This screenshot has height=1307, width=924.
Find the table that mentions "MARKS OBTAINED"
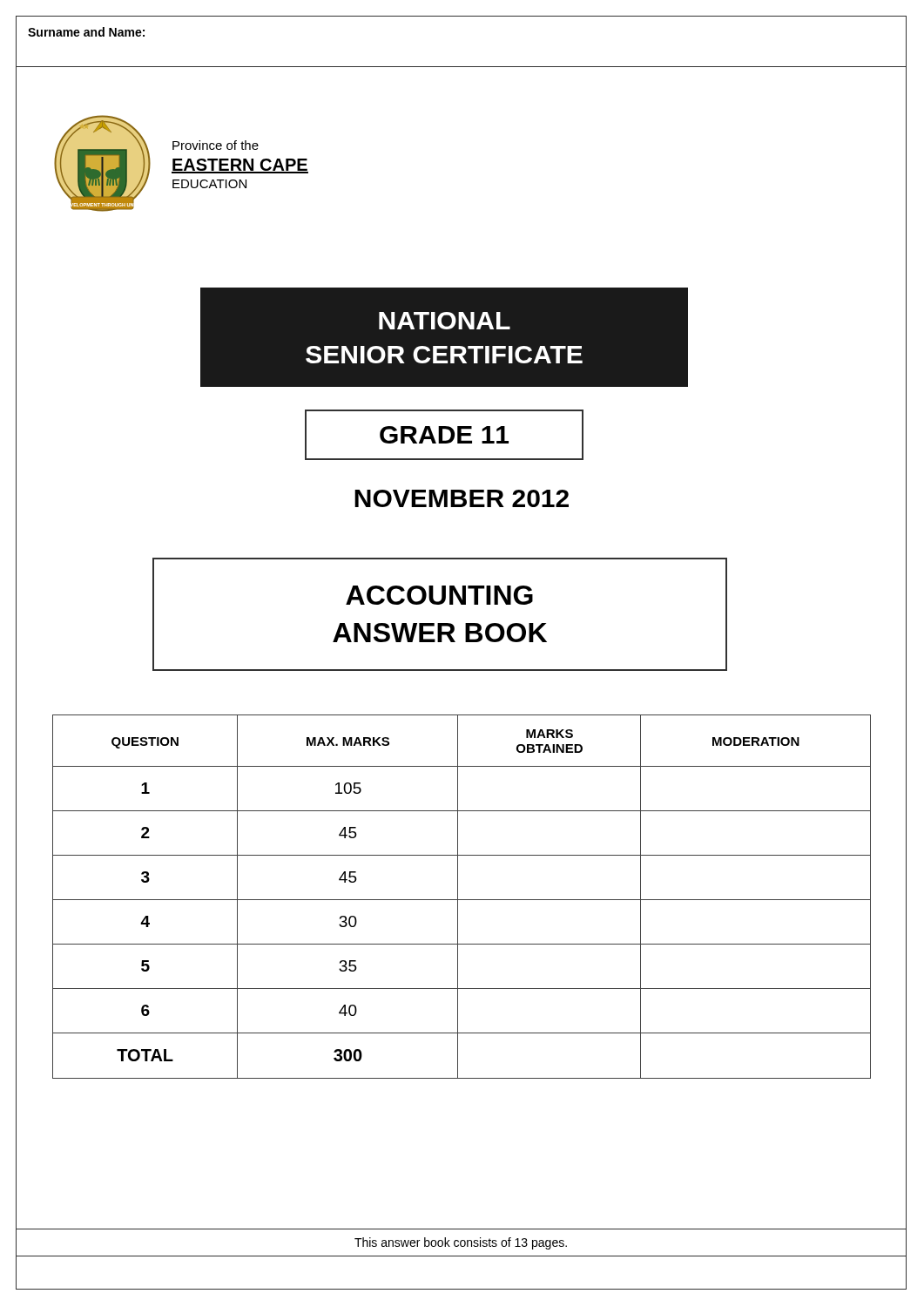click(462, 897)
